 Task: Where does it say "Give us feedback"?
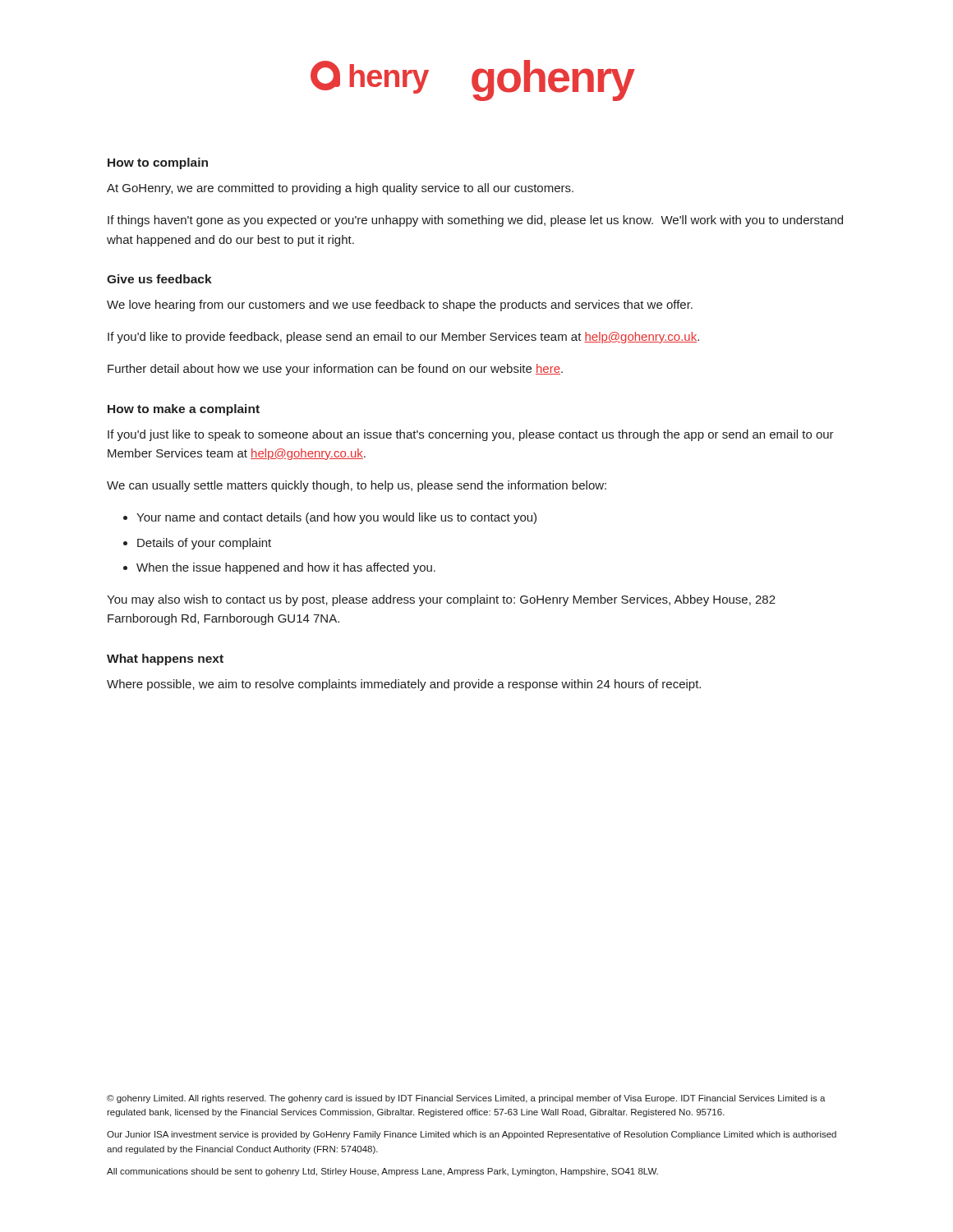159,279
